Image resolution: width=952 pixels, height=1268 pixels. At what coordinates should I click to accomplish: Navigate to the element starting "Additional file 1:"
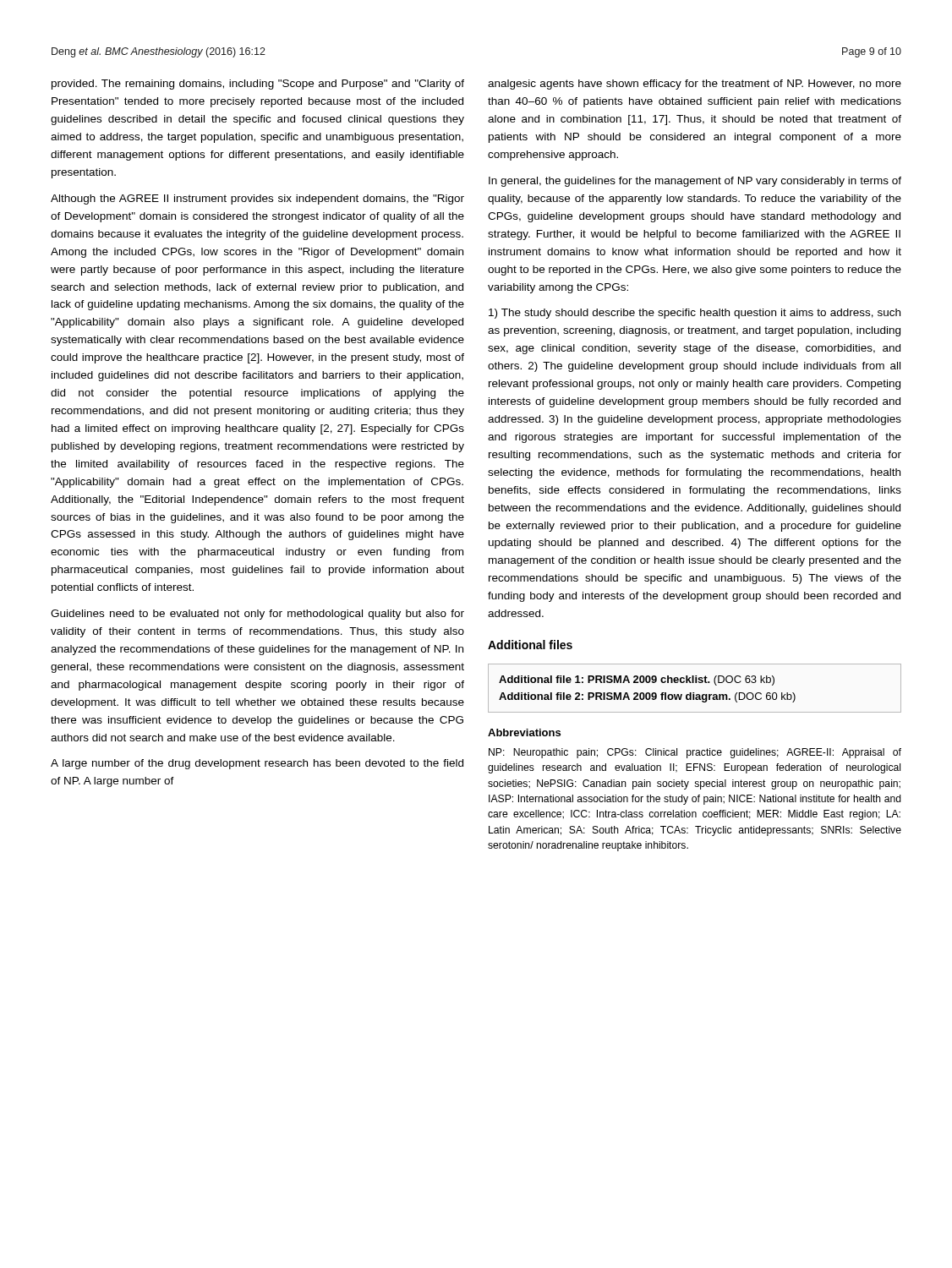pyautogui.click(x=695, y=688)
